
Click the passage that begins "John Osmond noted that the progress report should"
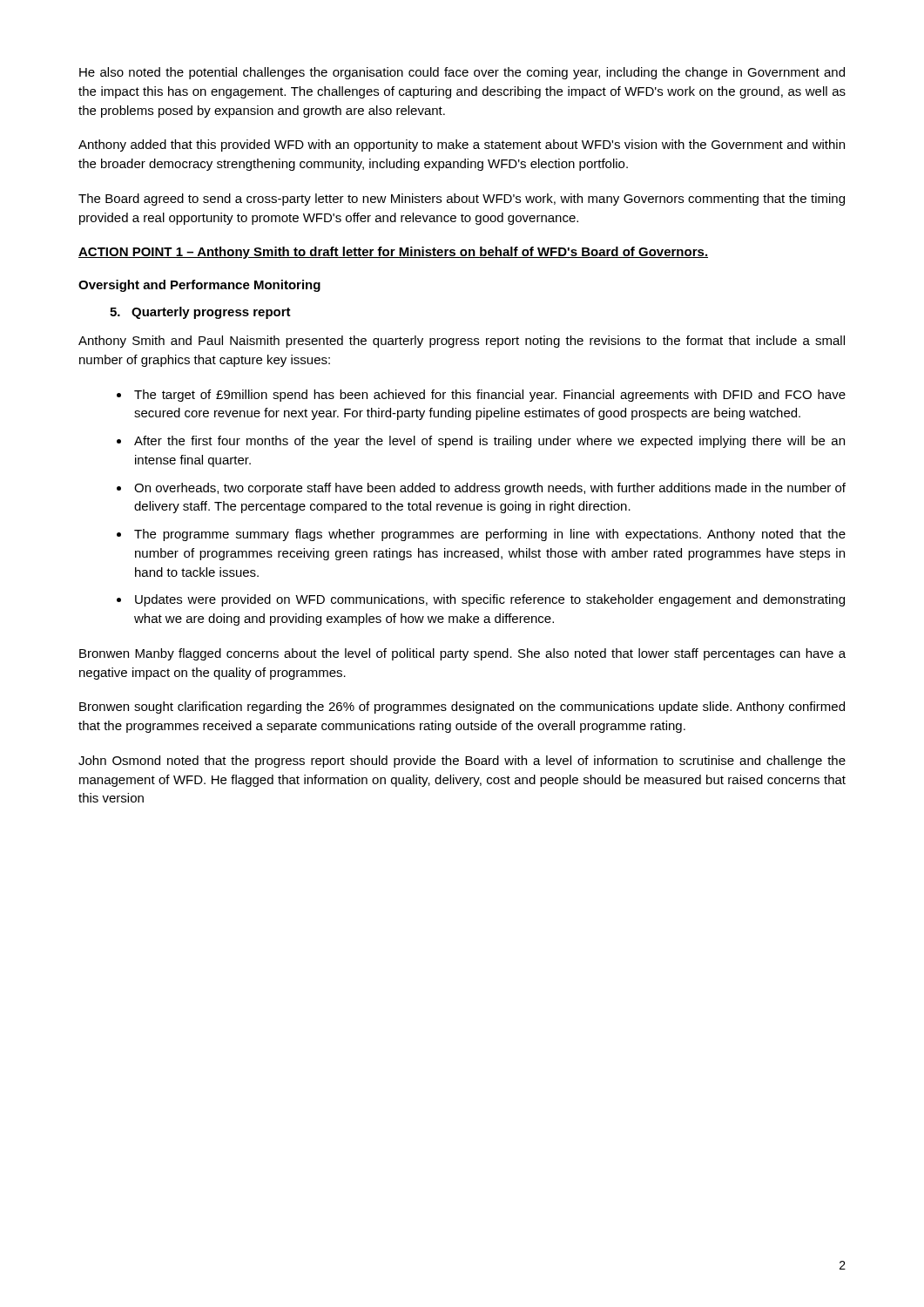(462, 779)
